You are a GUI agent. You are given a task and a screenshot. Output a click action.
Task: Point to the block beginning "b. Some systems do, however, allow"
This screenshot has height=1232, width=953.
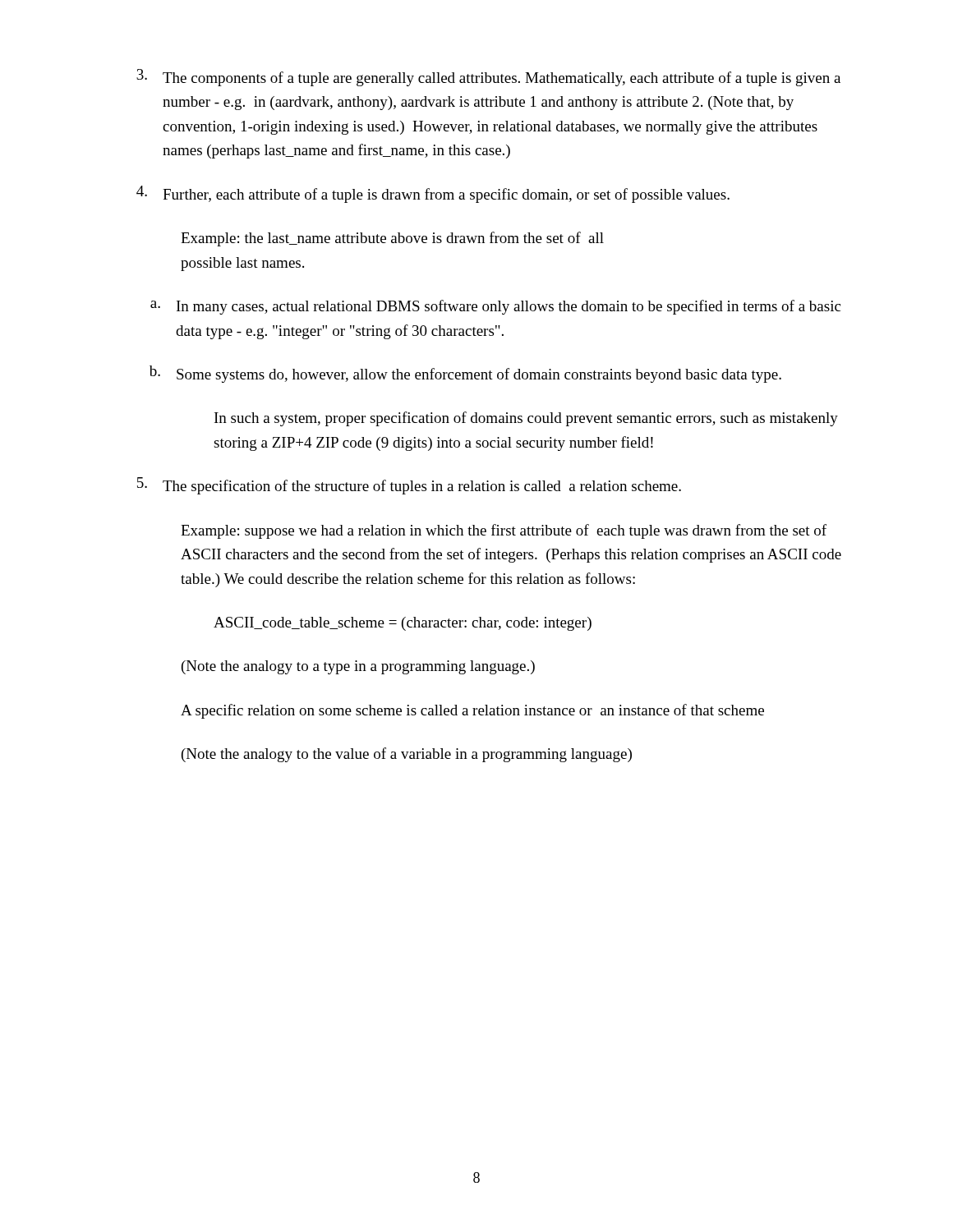point(493,374)
